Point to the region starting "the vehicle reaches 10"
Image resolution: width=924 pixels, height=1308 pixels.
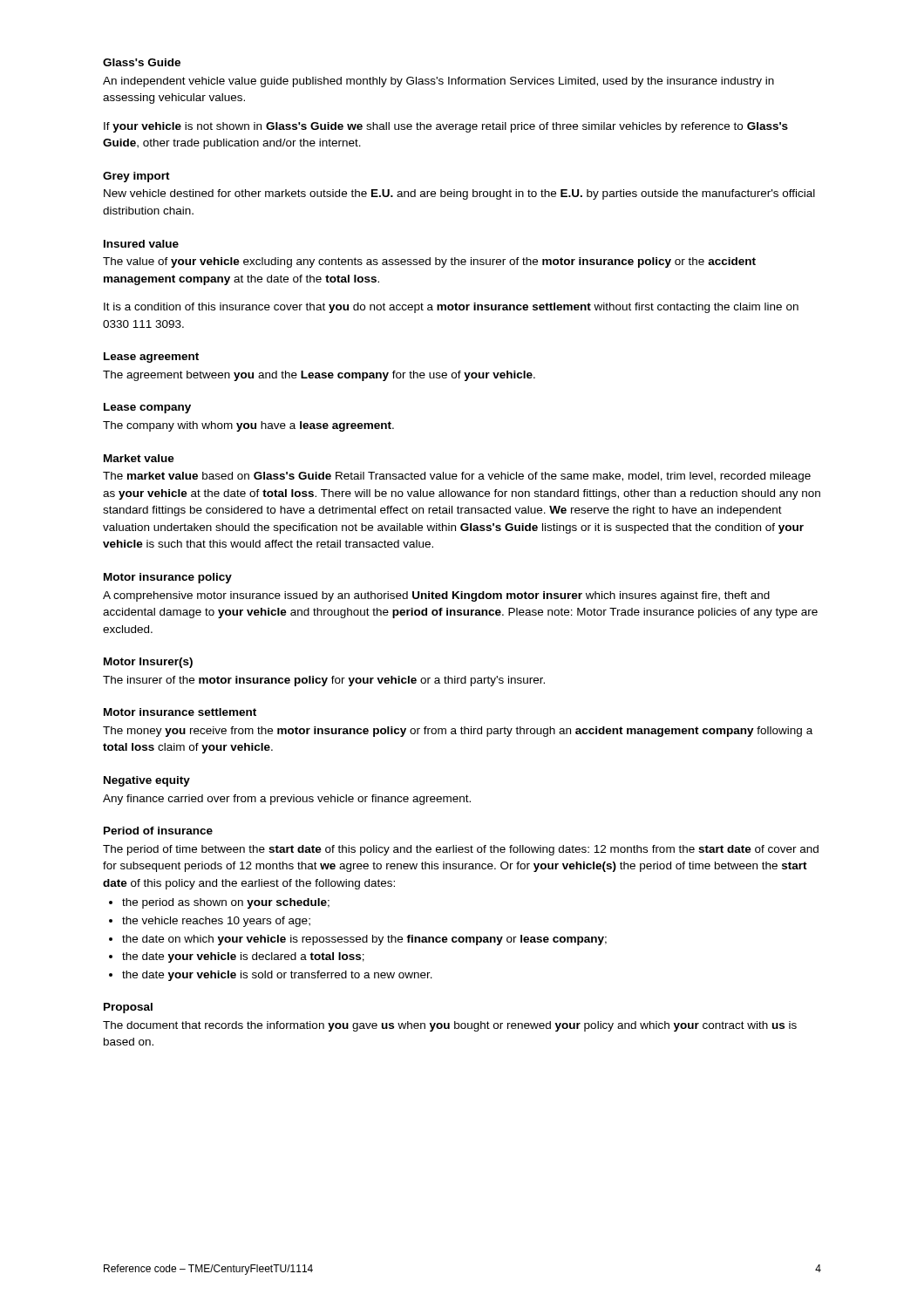tap(217, 920)
